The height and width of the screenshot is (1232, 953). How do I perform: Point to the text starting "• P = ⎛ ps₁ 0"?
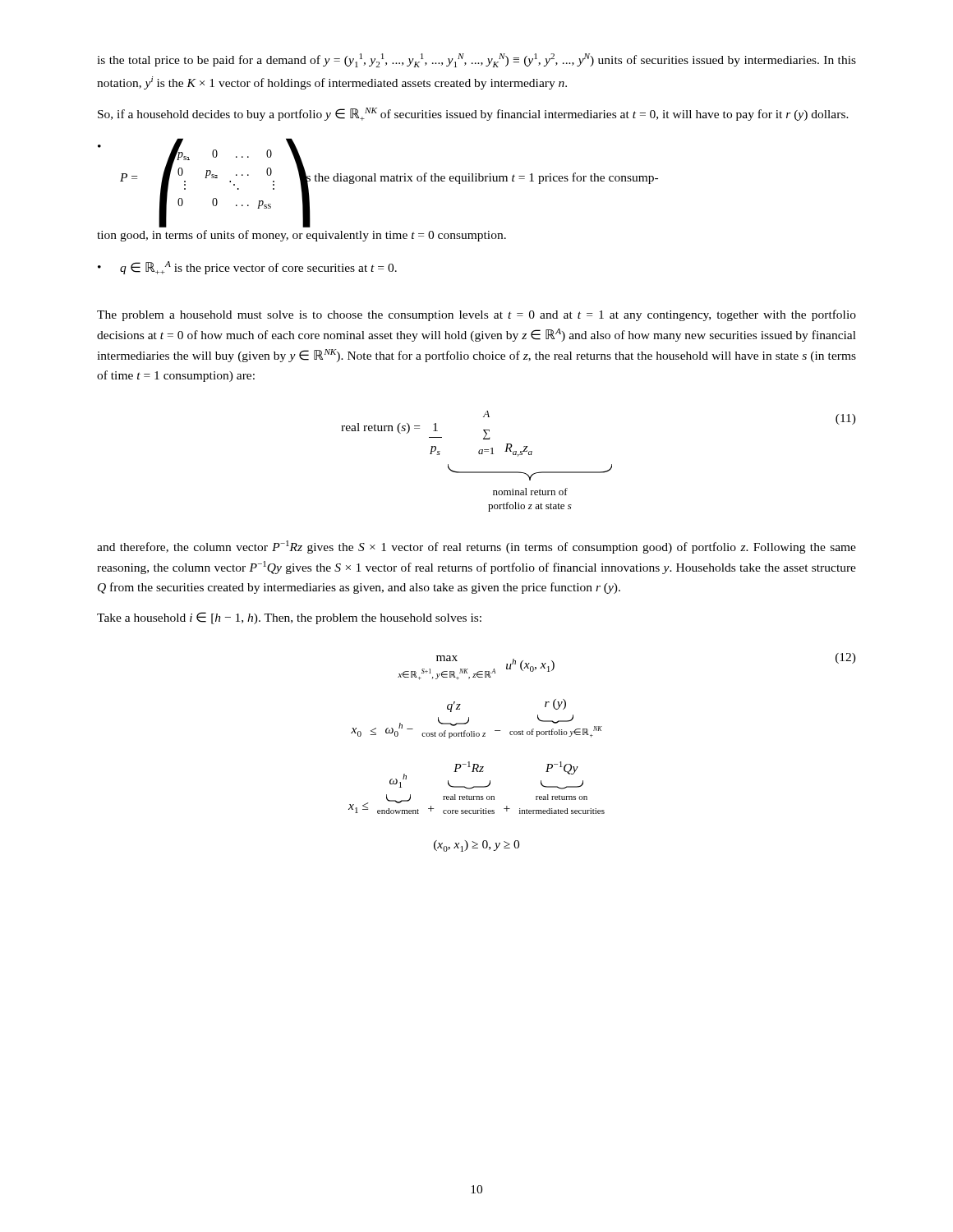click(x=476, y=178)
